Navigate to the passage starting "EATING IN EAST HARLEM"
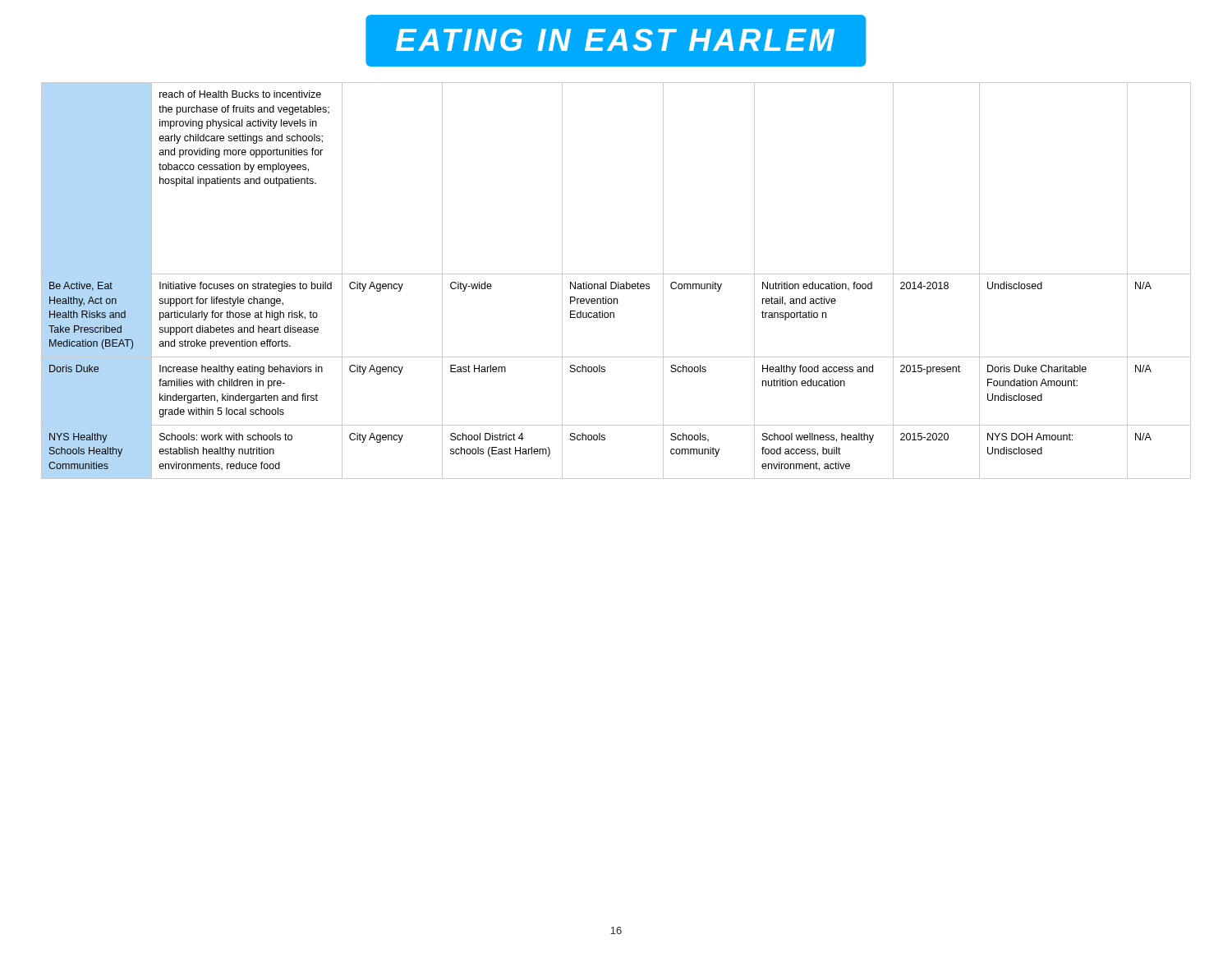The width and height of the screenshot is (1232, 953). (616, 40)
